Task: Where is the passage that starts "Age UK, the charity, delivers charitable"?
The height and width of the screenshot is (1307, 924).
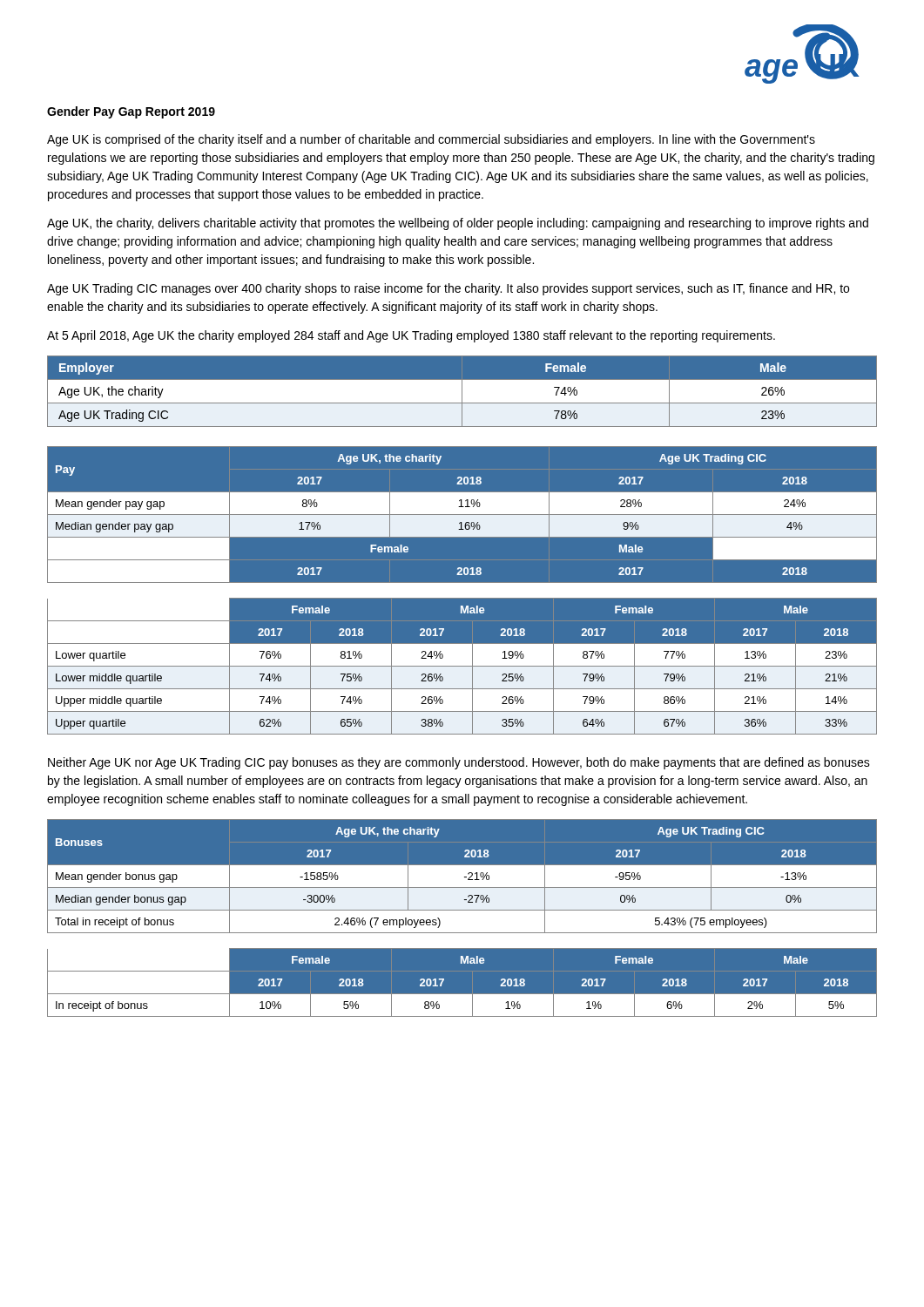Action: pos(458,241)
